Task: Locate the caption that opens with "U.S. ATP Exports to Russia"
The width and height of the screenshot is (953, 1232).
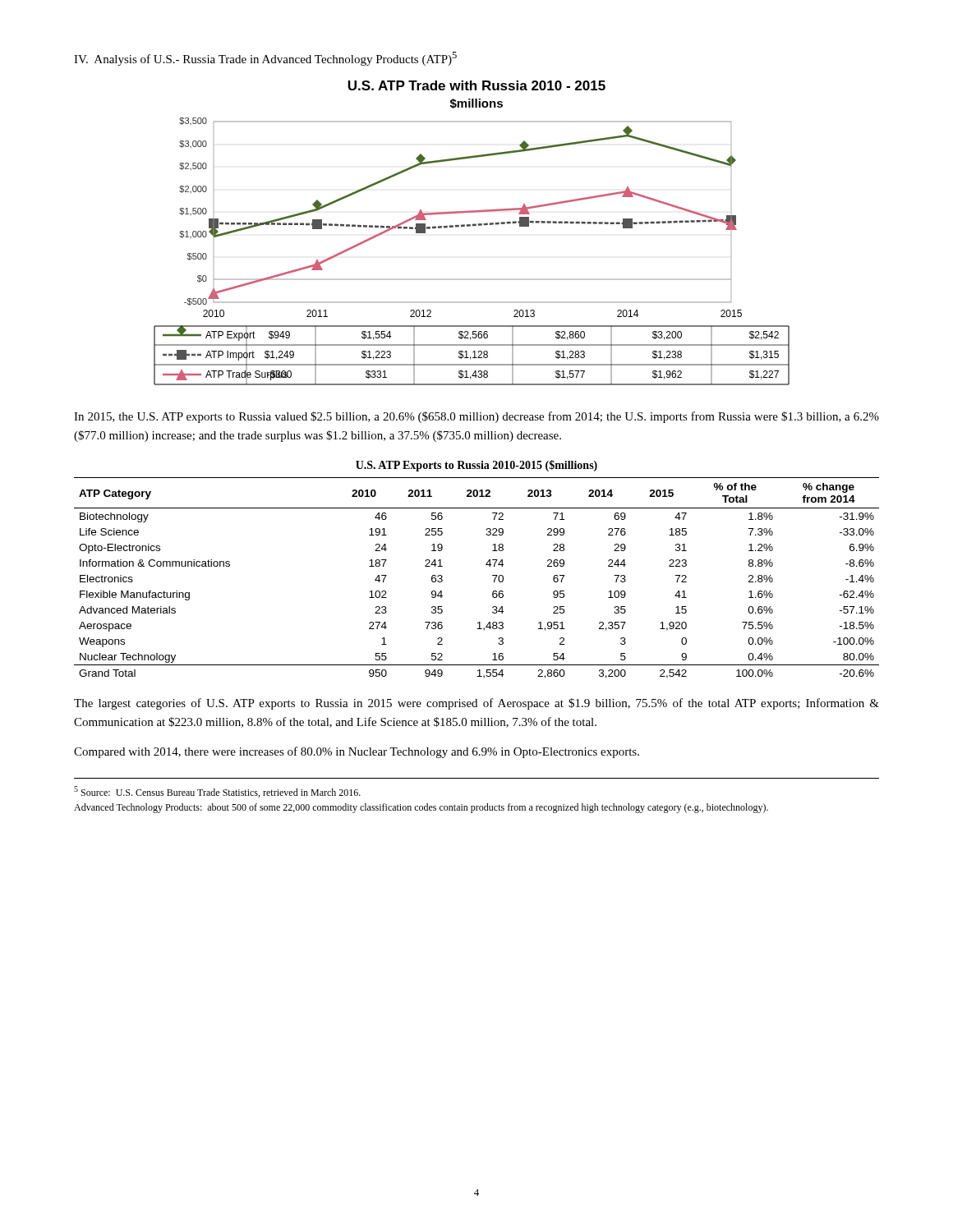Action: [x=476, y=465]
